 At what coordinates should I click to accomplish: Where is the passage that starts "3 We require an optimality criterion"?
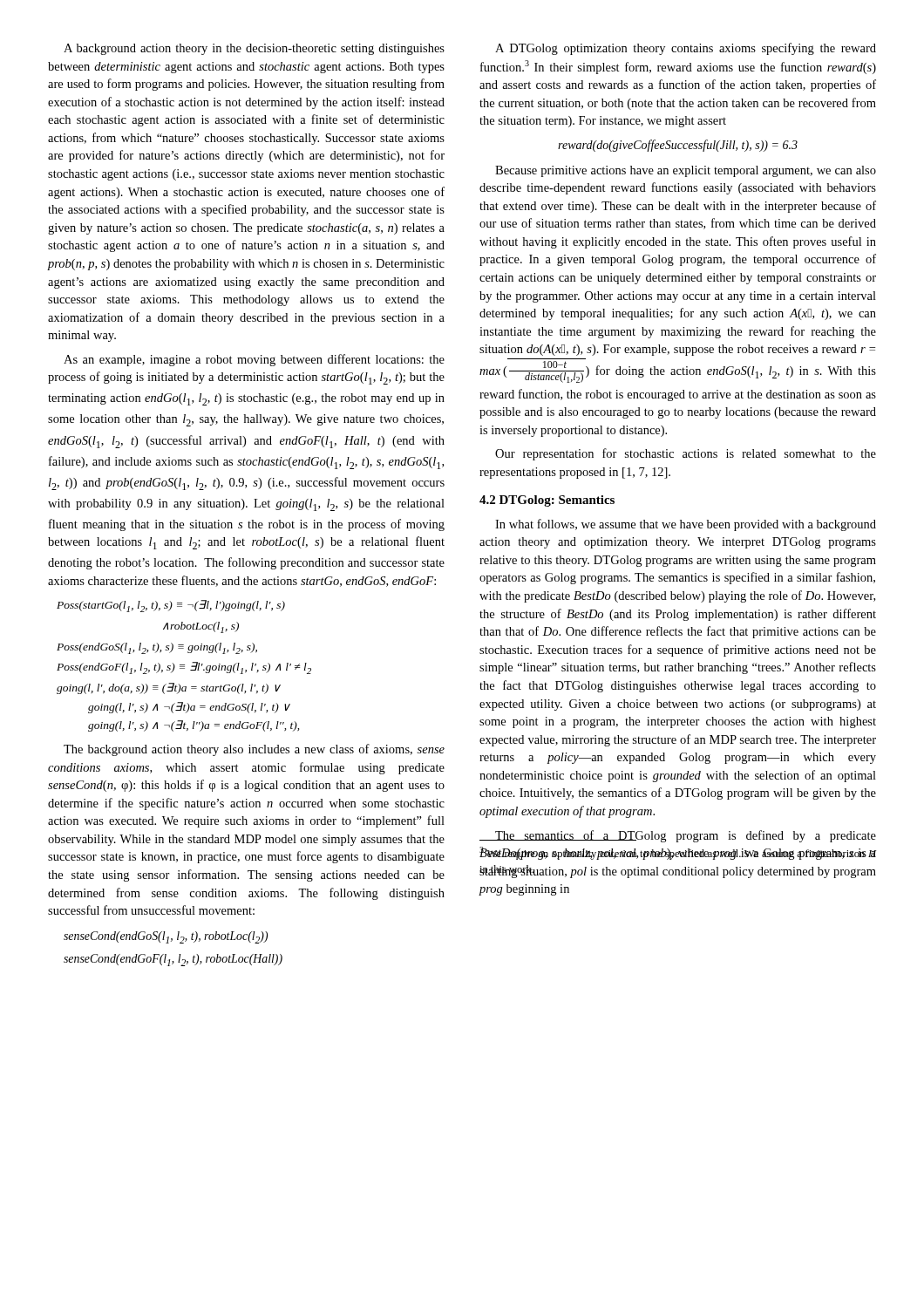(x=678, y=860)
